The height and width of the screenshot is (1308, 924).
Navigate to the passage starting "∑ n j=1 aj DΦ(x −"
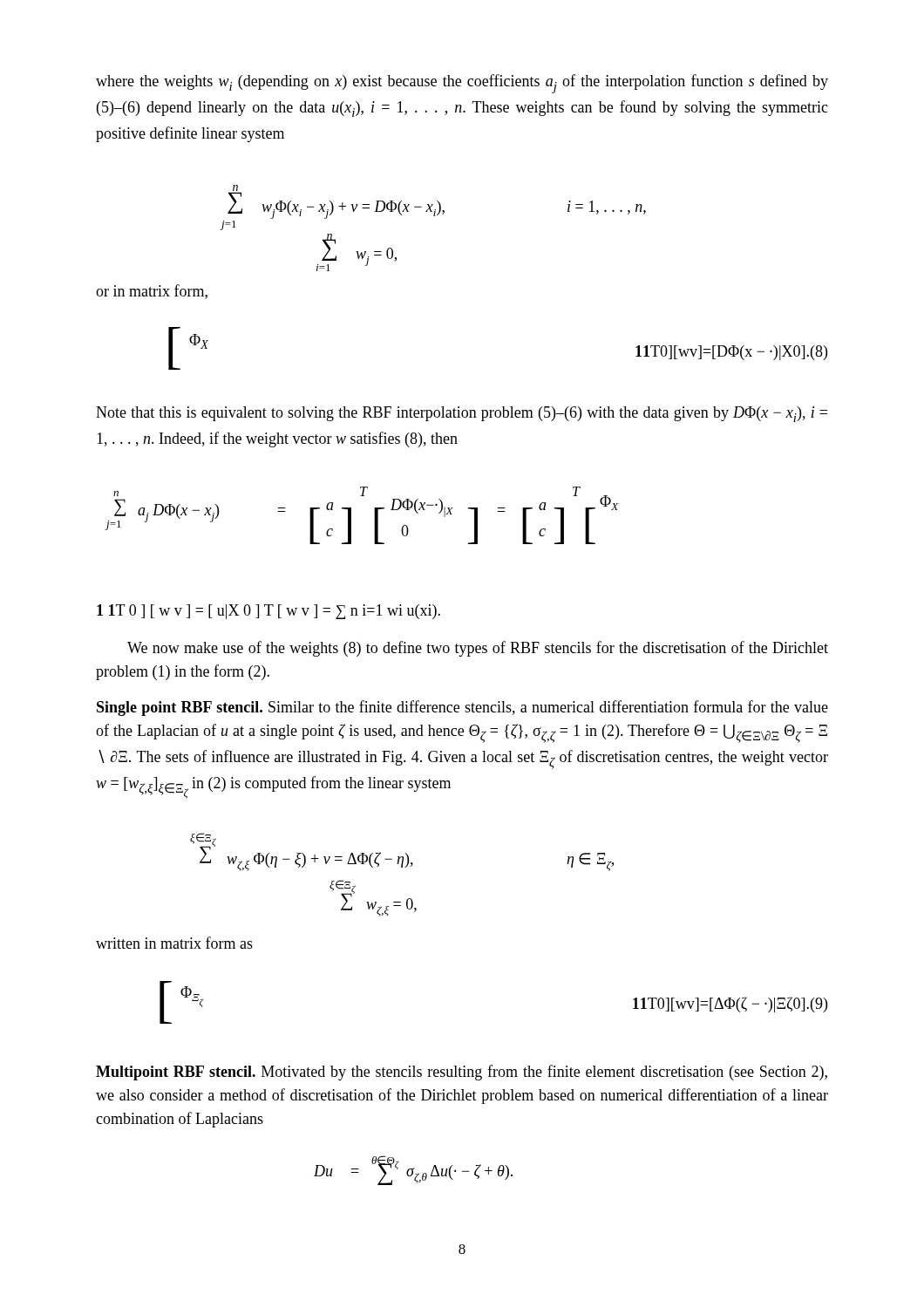click(458, 540)
